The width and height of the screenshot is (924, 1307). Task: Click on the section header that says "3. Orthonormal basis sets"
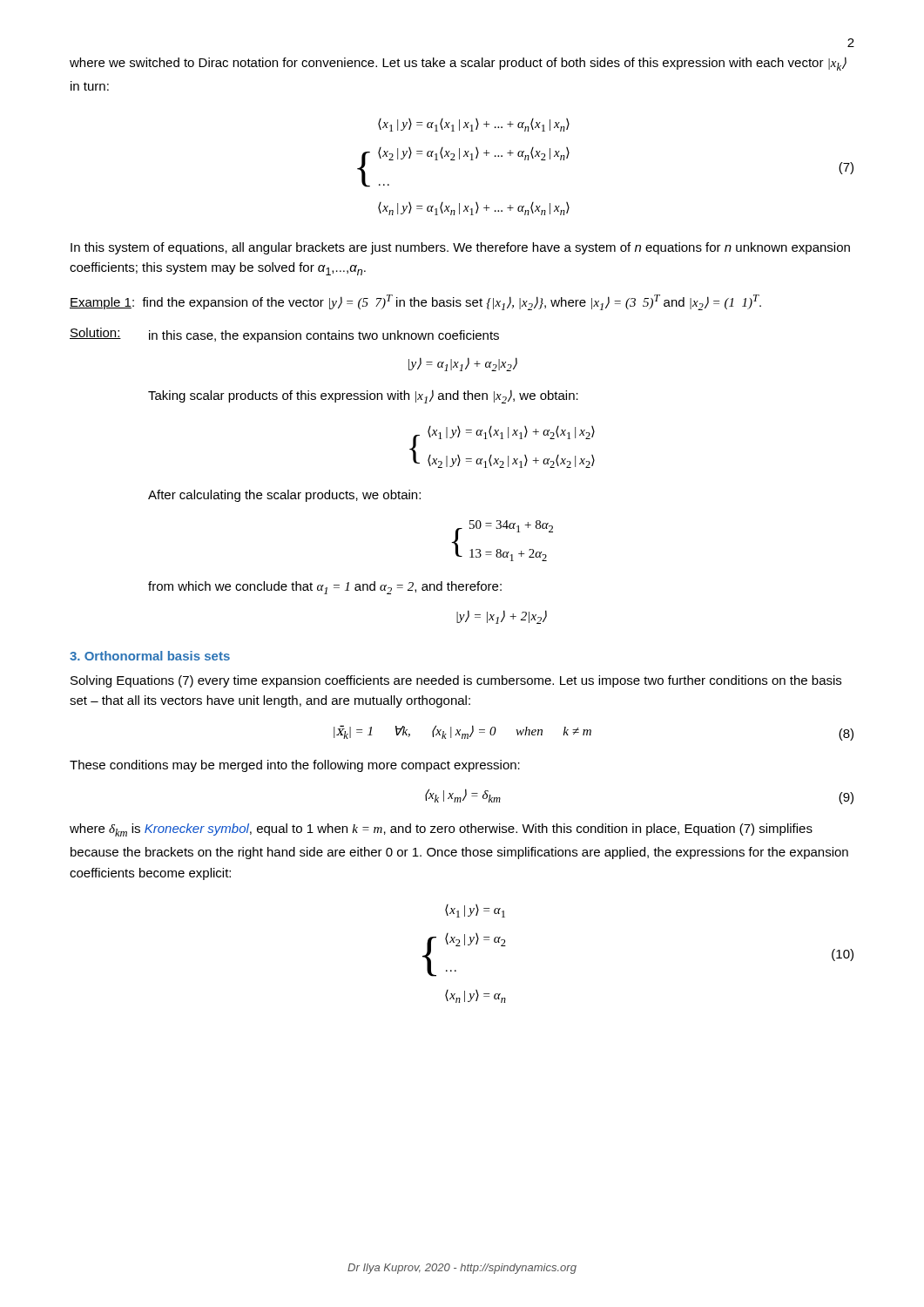coord(150,656)
